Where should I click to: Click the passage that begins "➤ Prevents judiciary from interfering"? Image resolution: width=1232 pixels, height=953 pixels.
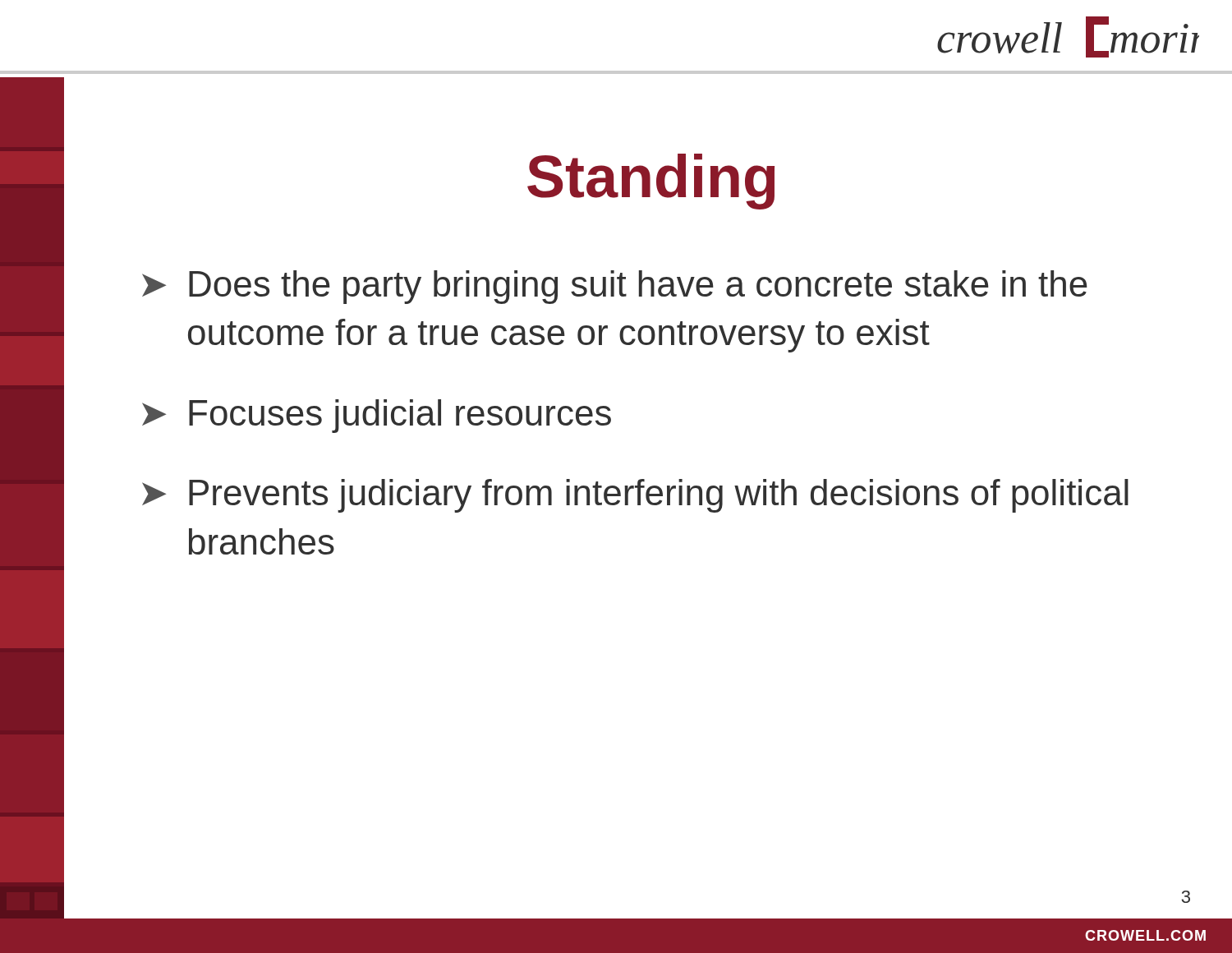coord(652,517)
